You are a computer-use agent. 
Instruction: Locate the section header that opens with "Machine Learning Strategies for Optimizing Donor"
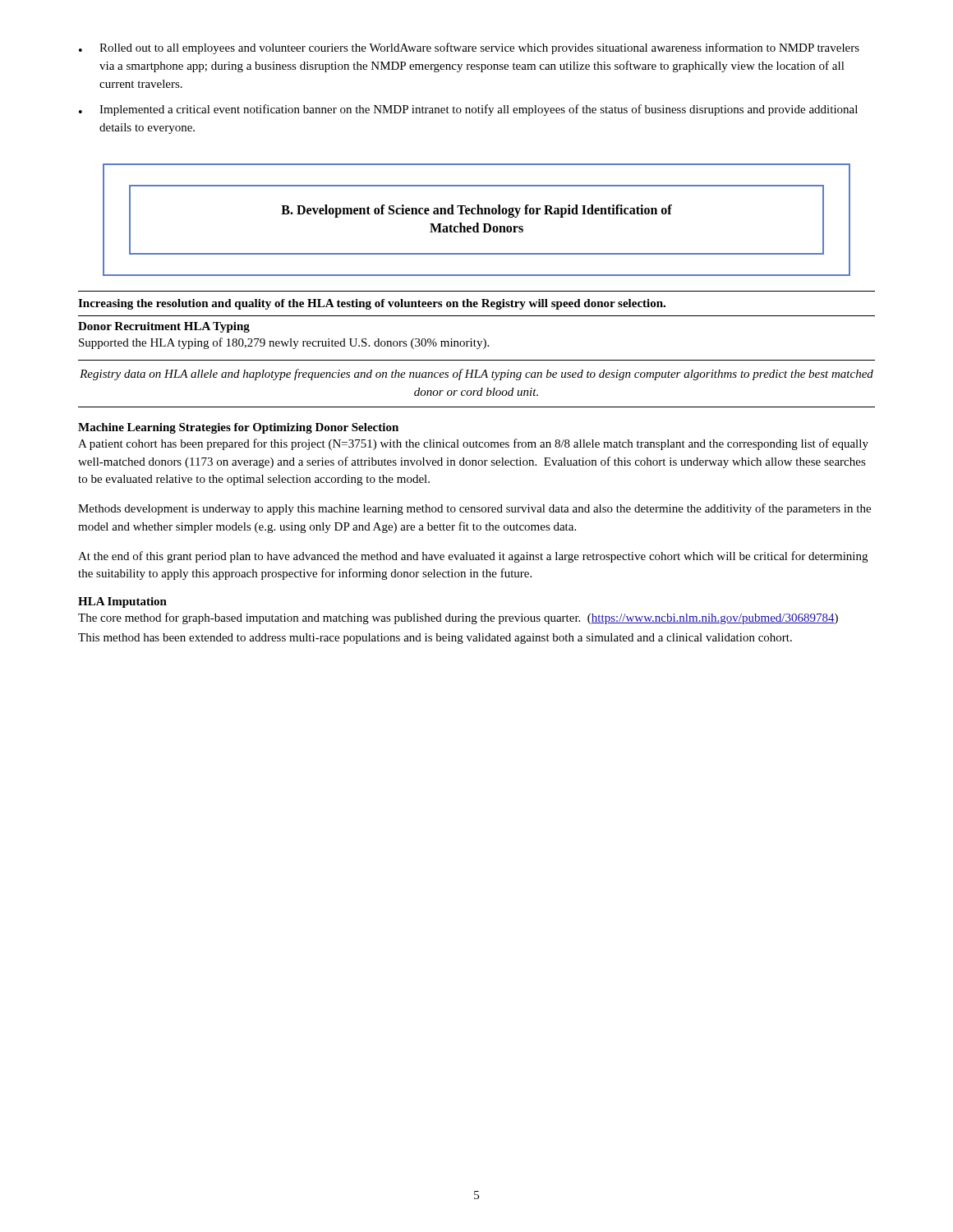click(238, 427)
